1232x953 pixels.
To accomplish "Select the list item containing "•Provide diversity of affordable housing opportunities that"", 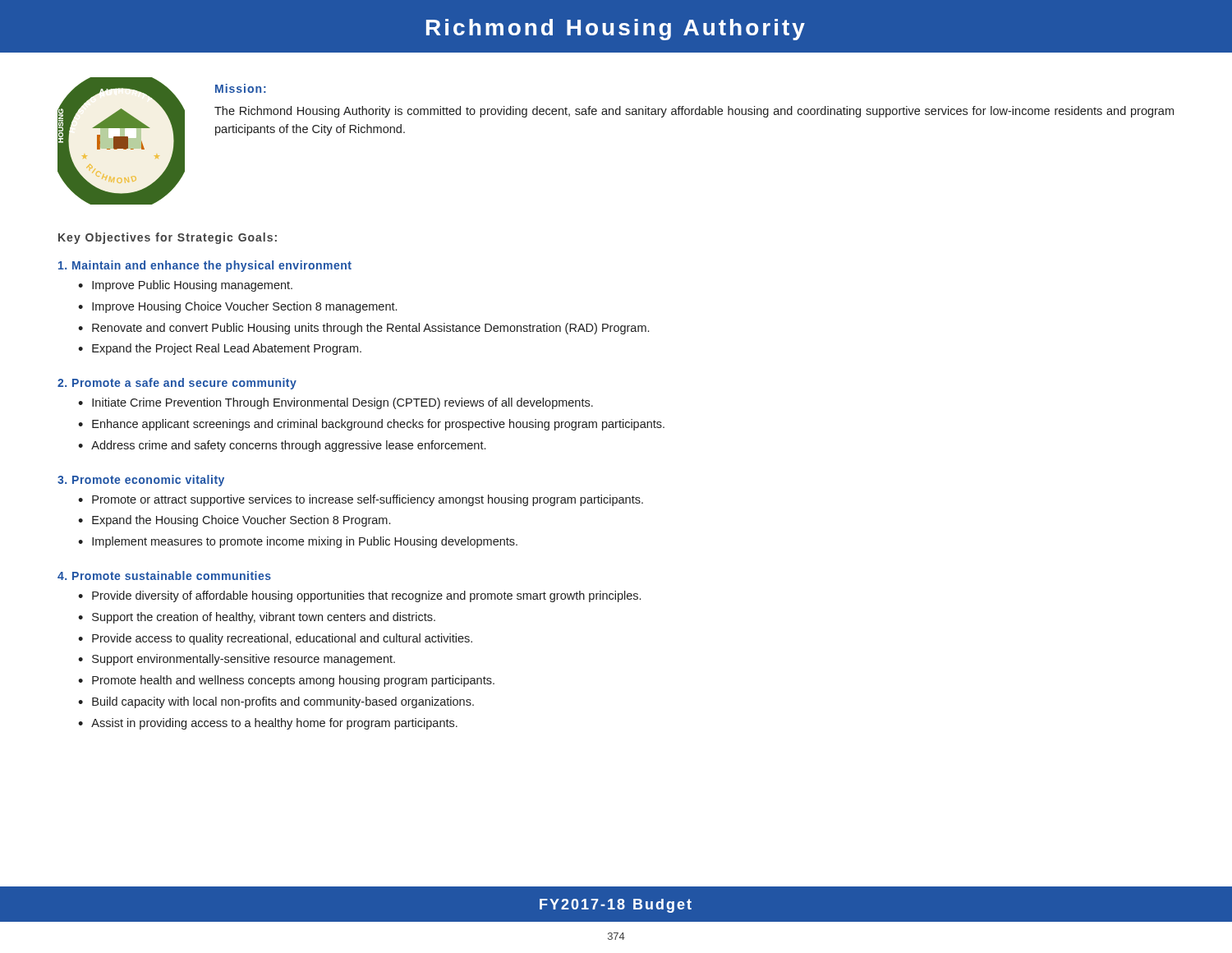I will [x=360, y=596].
